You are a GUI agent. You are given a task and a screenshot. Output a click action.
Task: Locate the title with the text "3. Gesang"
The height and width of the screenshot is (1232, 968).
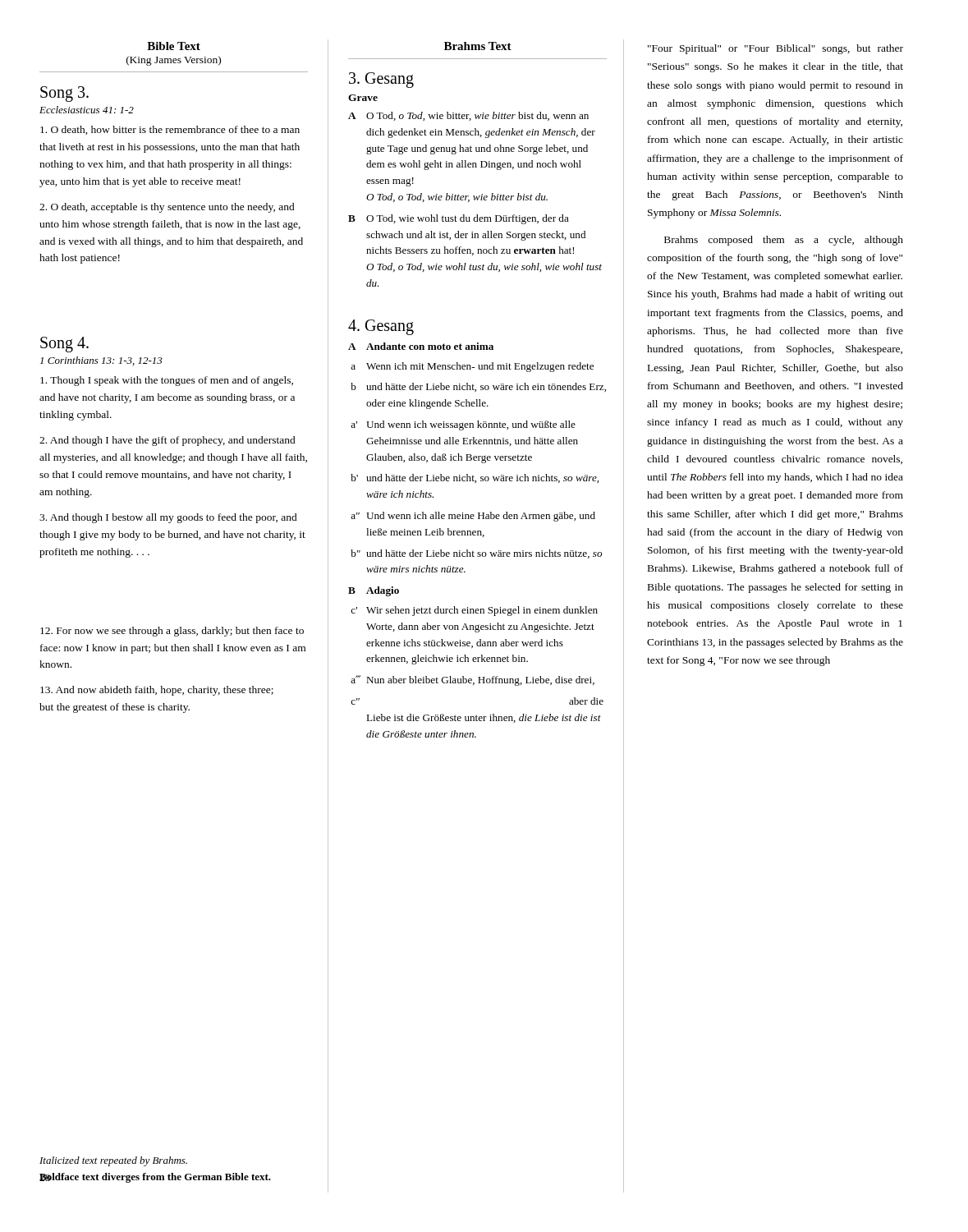click(x=381, y=78)
